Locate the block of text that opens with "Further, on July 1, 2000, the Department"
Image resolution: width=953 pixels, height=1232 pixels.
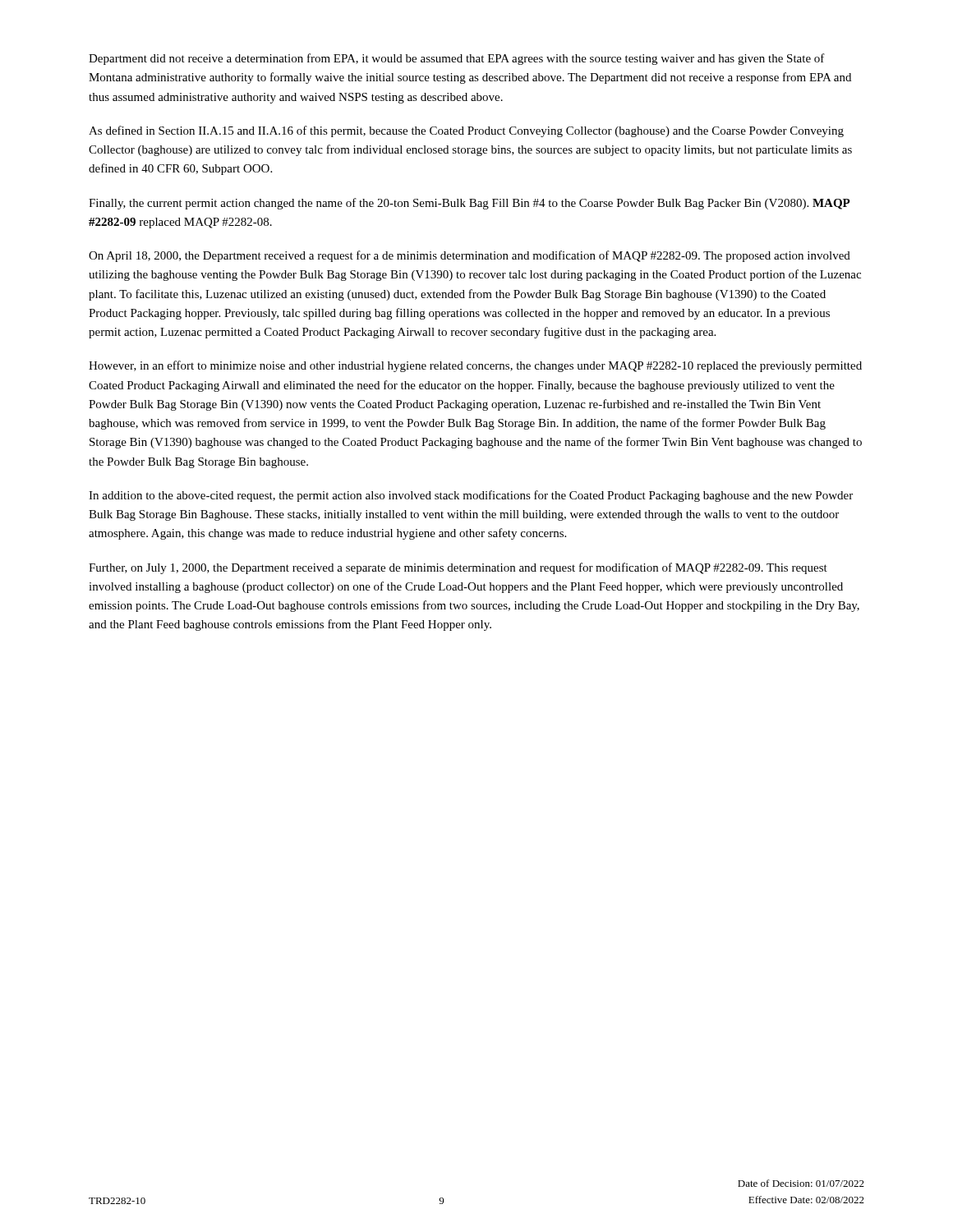(474, 596)
